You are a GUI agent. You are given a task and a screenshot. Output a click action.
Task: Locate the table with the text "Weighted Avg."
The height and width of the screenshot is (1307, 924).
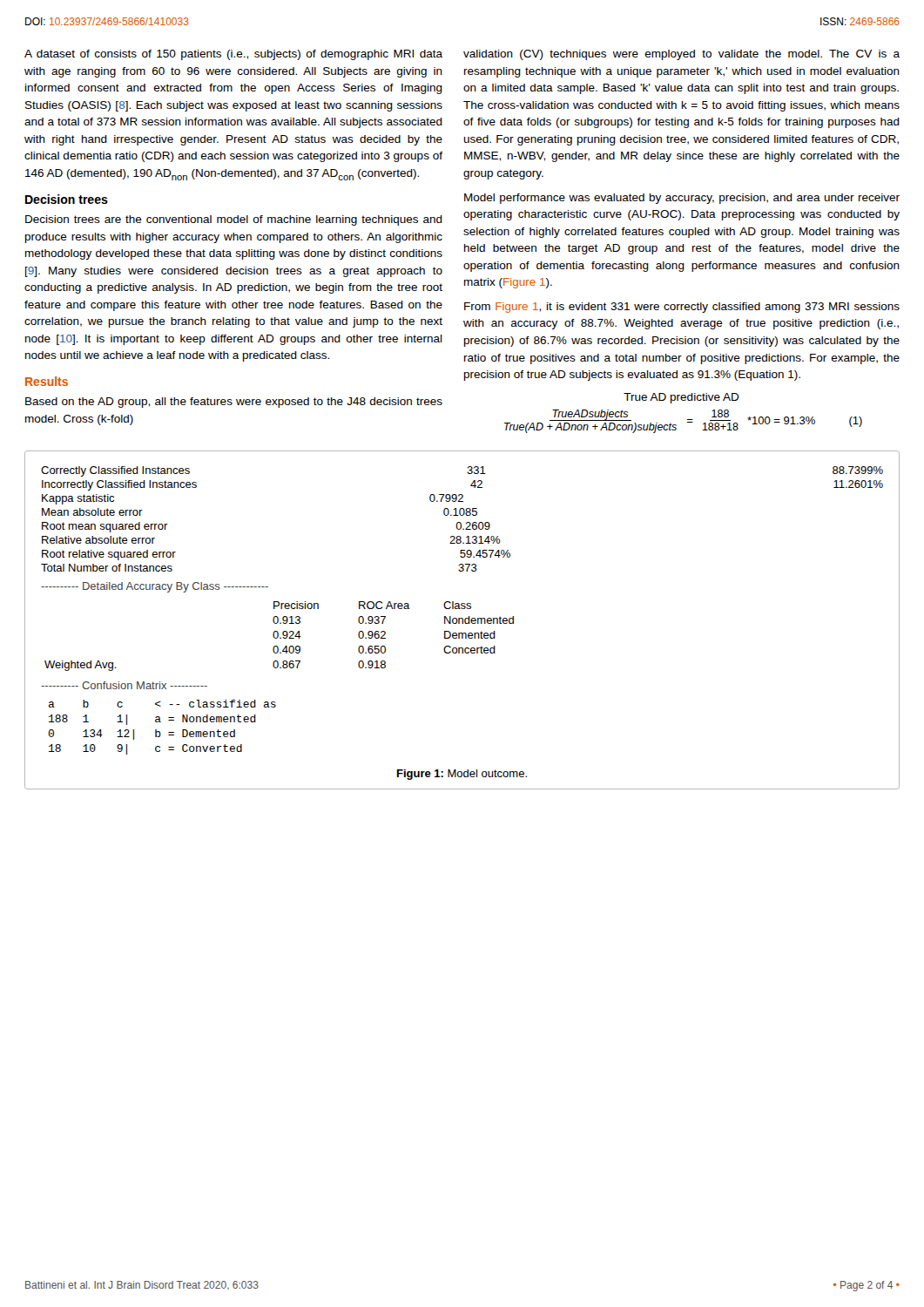point(462,620)
